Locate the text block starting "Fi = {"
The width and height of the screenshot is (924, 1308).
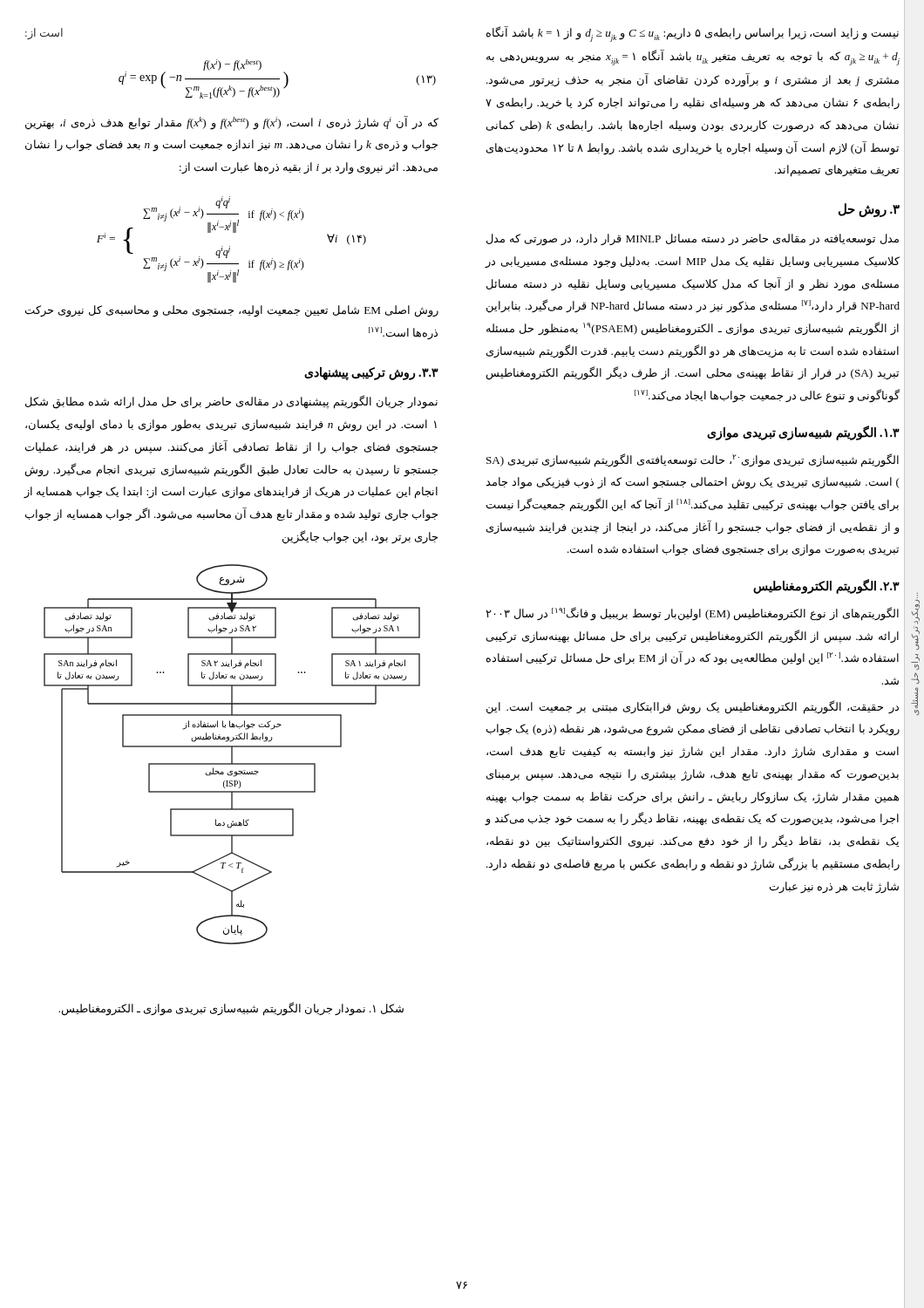click(x=231, y=239)
